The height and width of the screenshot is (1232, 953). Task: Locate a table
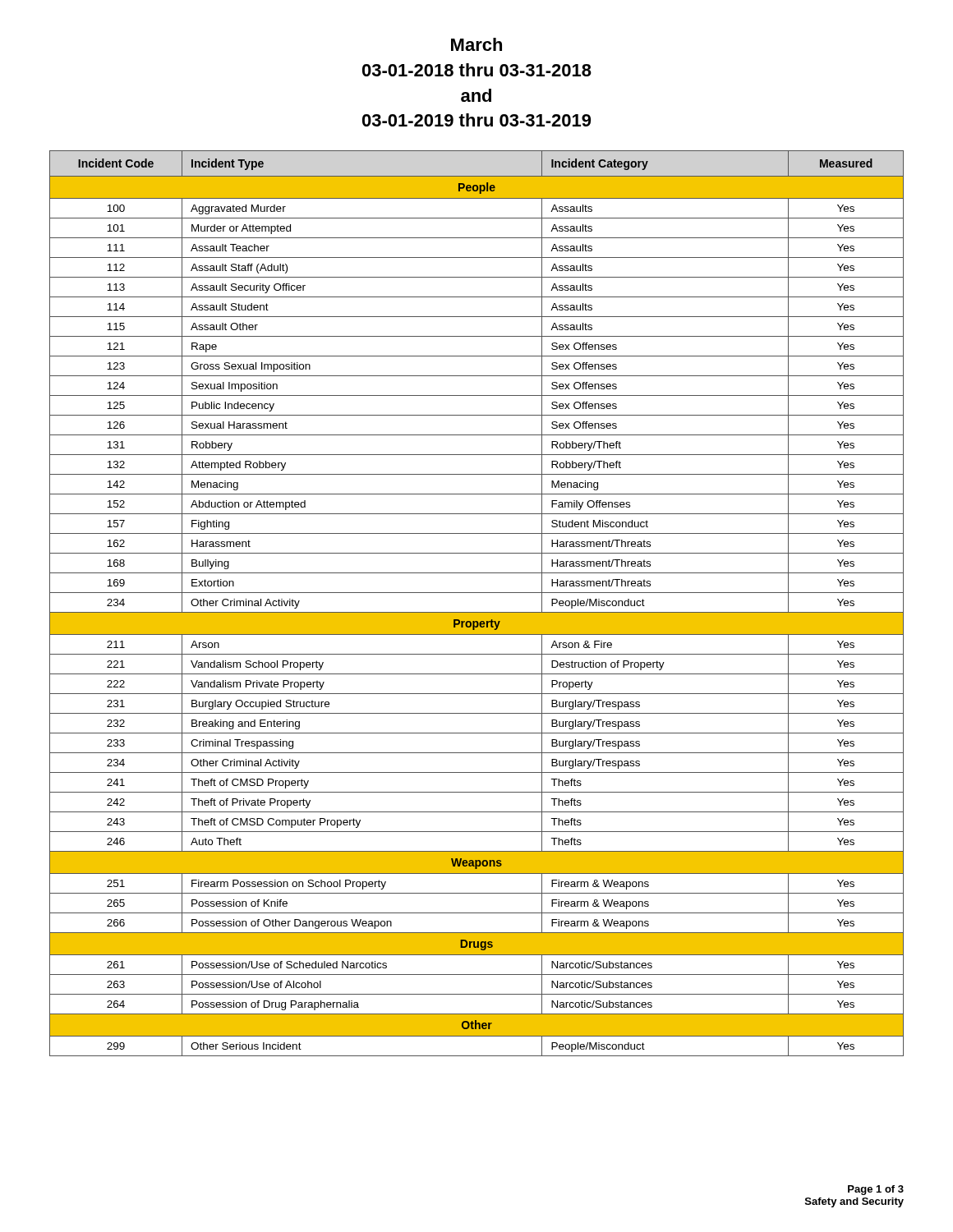[476, 603]
